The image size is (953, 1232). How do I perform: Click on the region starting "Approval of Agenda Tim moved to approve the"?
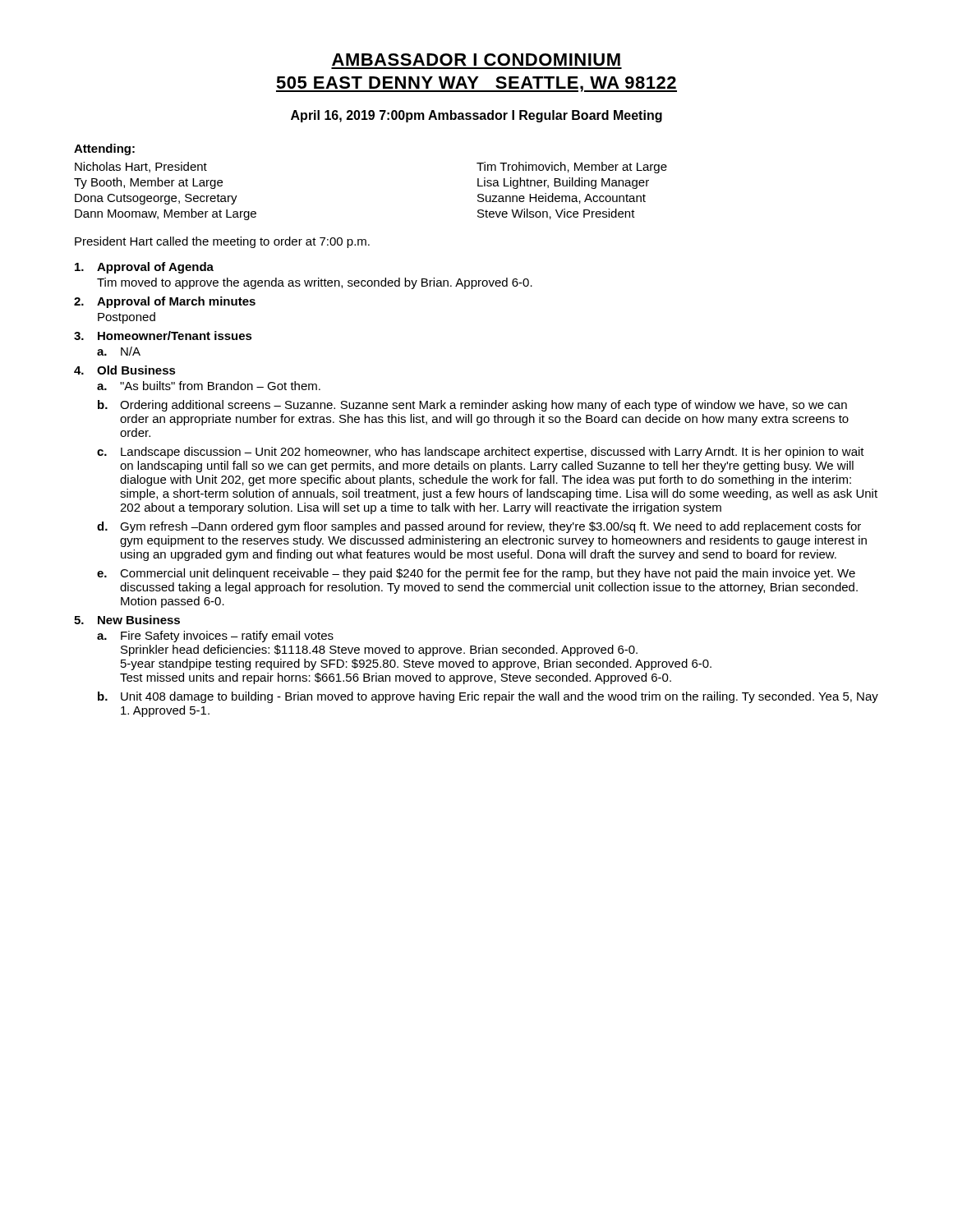click(x=476, y=274)
